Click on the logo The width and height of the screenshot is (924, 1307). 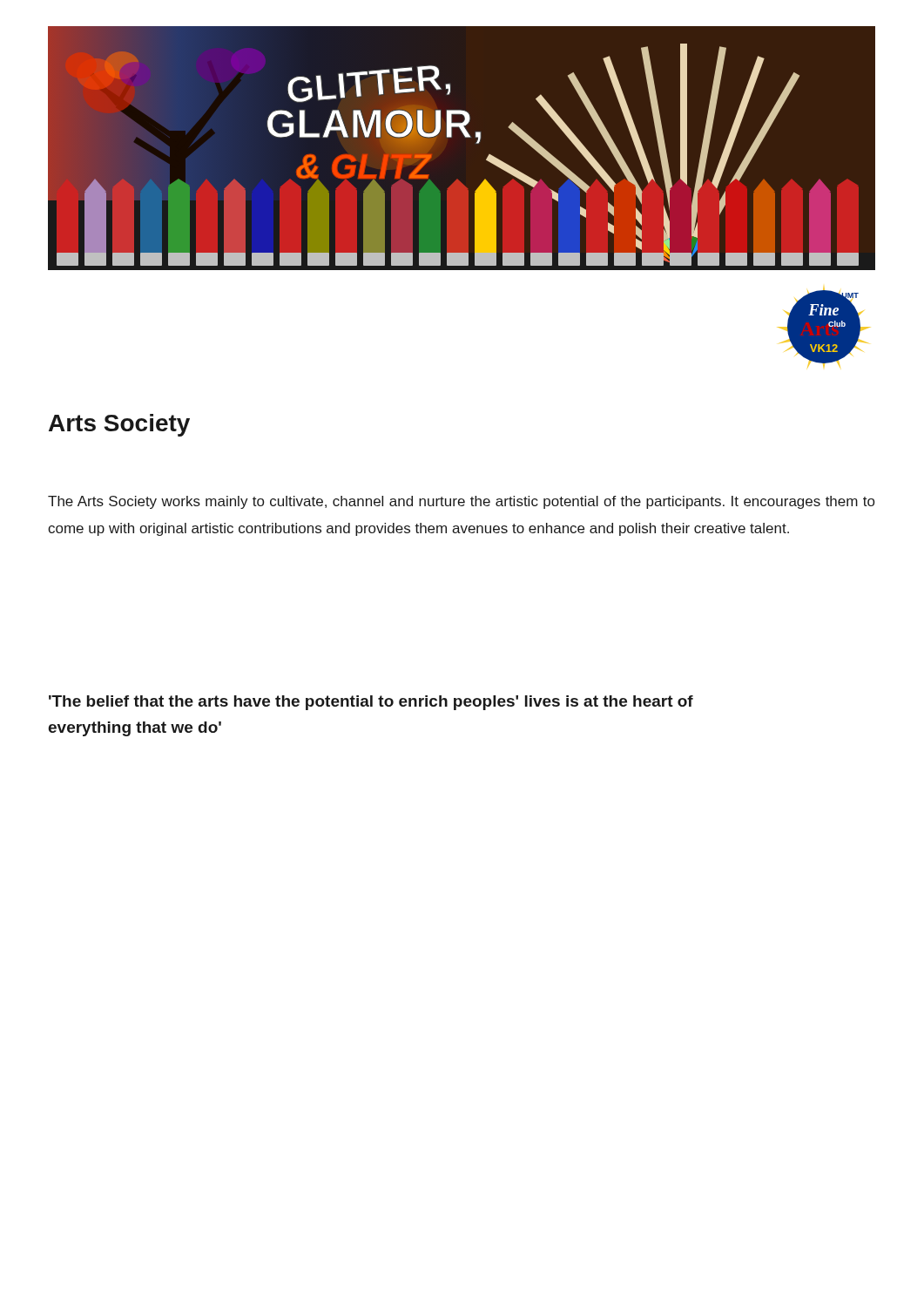[x=824, y=327]
